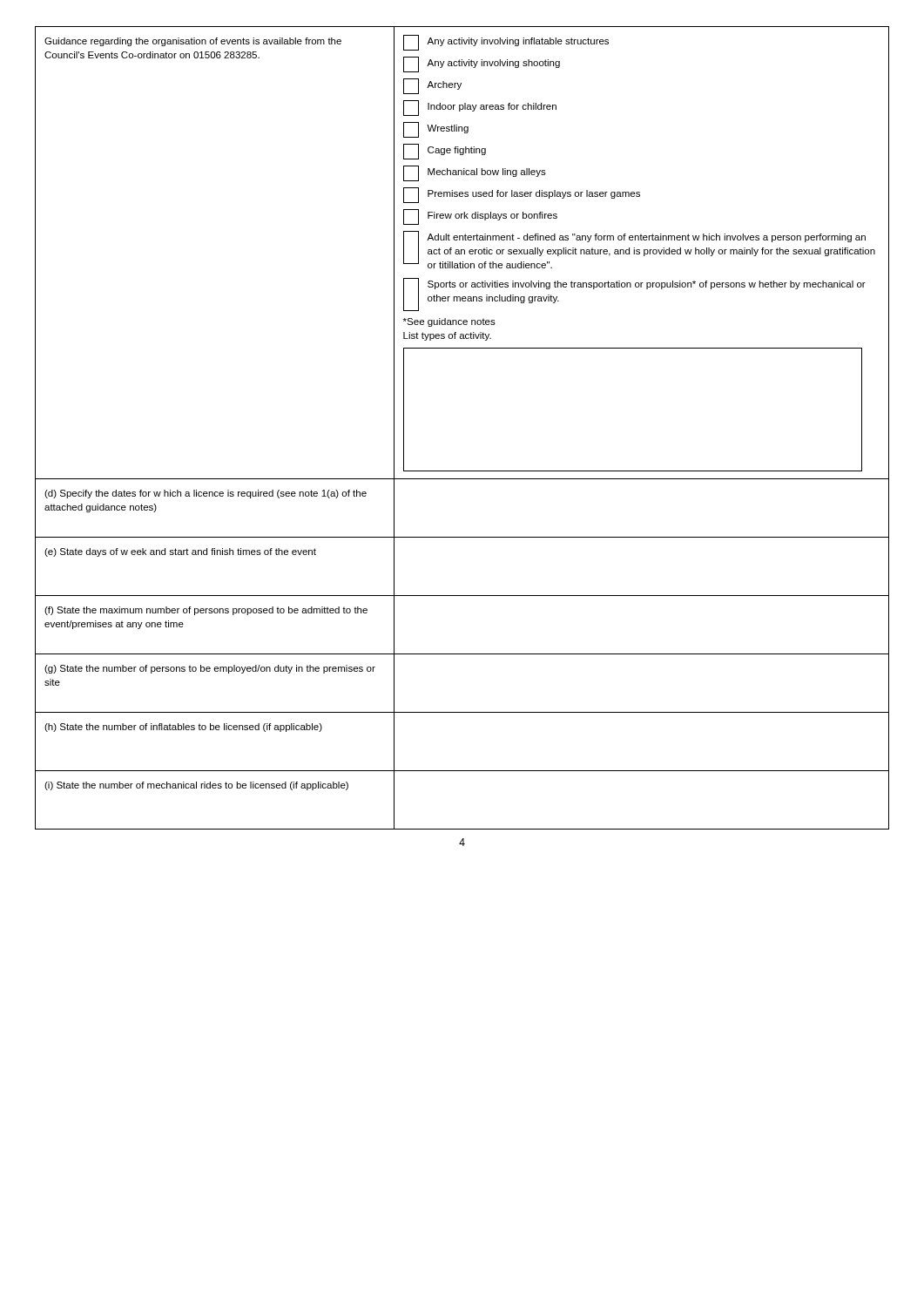Find the block starting "(f) State the maximum number"

pyautogui.click(x=206, y=617)
